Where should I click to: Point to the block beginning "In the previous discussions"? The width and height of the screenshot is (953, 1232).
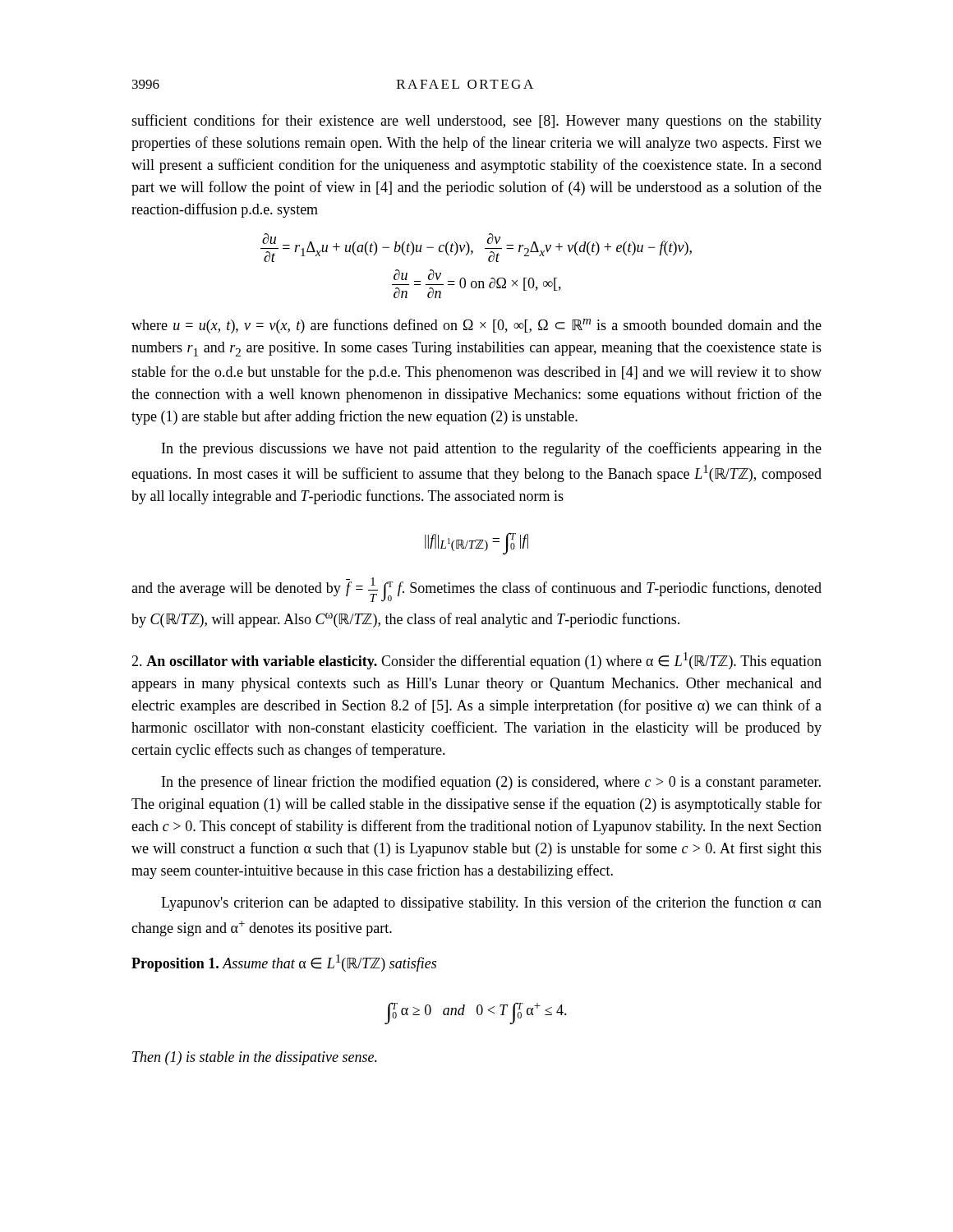coord(476,473)
